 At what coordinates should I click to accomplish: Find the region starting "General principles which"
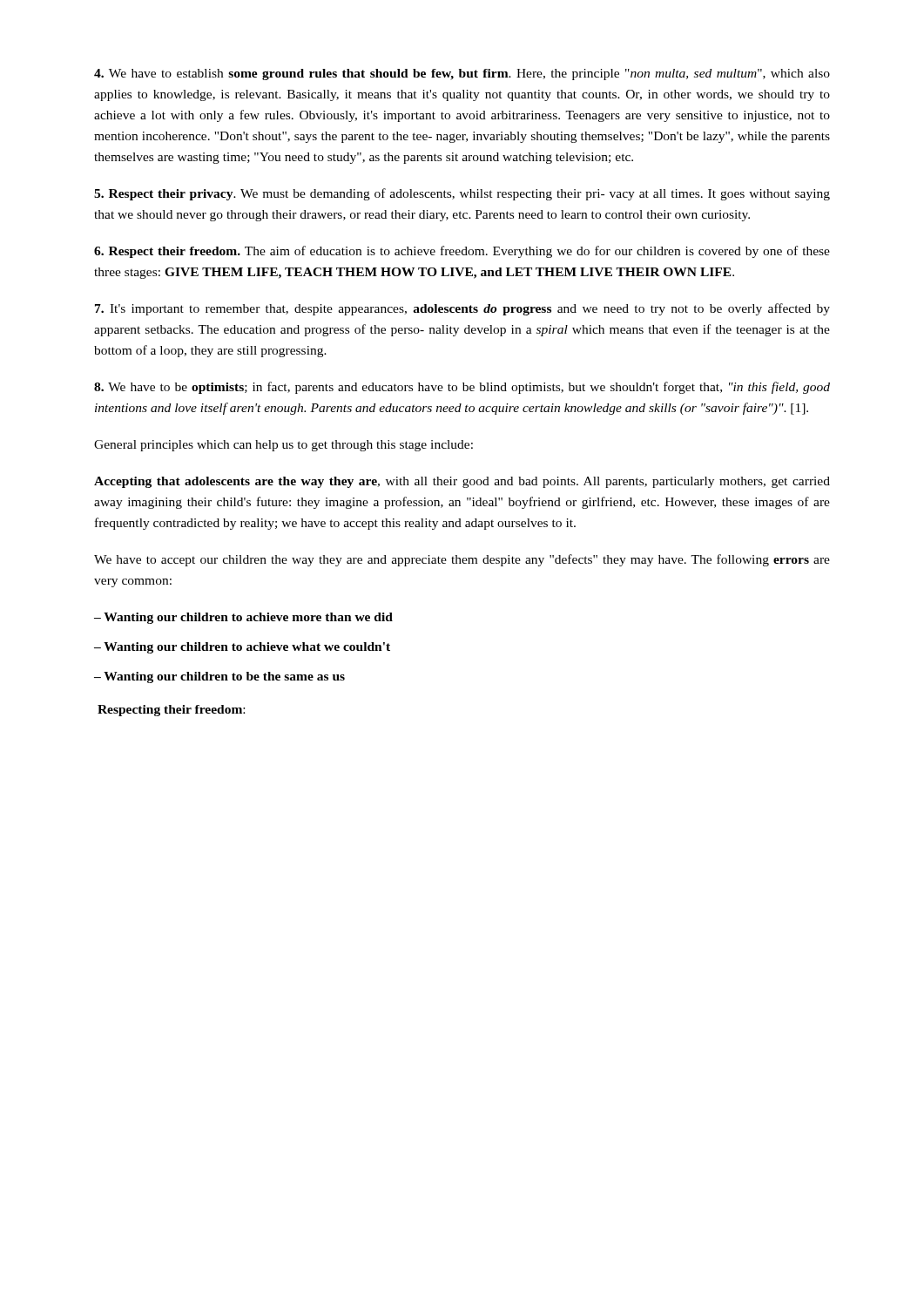pos(284,444)
